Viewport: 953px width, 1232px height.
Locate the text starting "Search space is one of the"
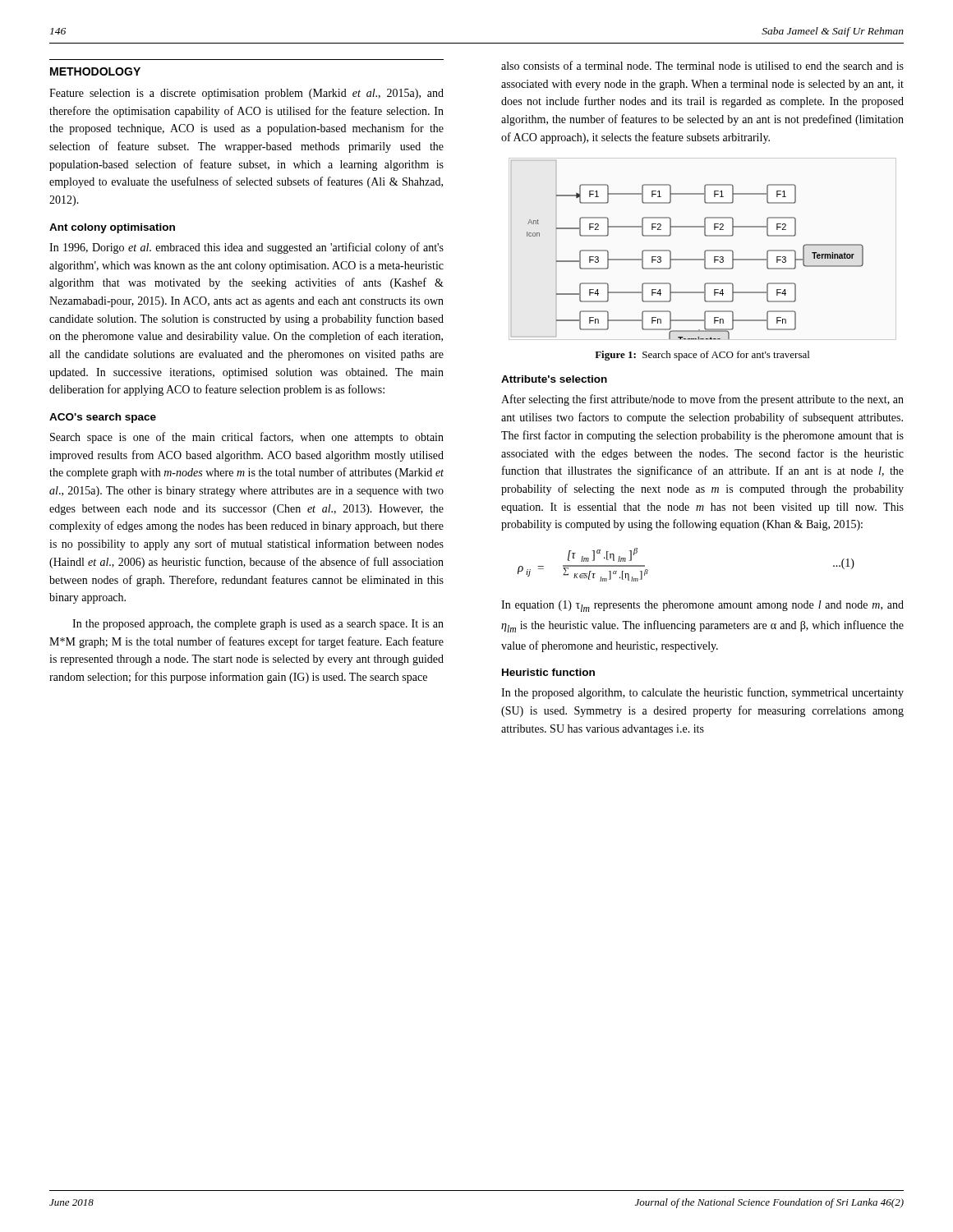pyautogui.click(x=246, y=518)
